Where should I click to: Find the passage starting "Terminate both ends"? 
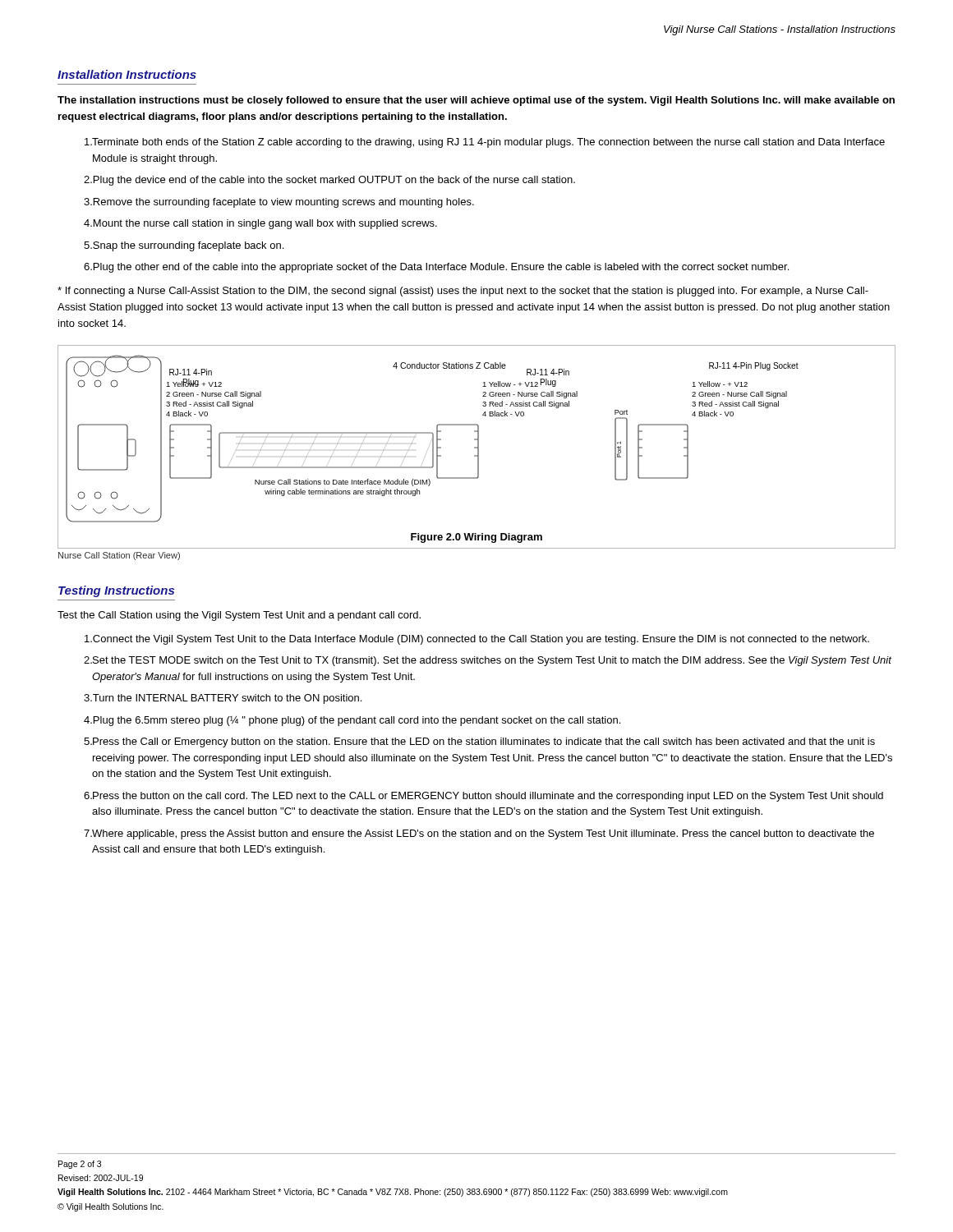476,150
